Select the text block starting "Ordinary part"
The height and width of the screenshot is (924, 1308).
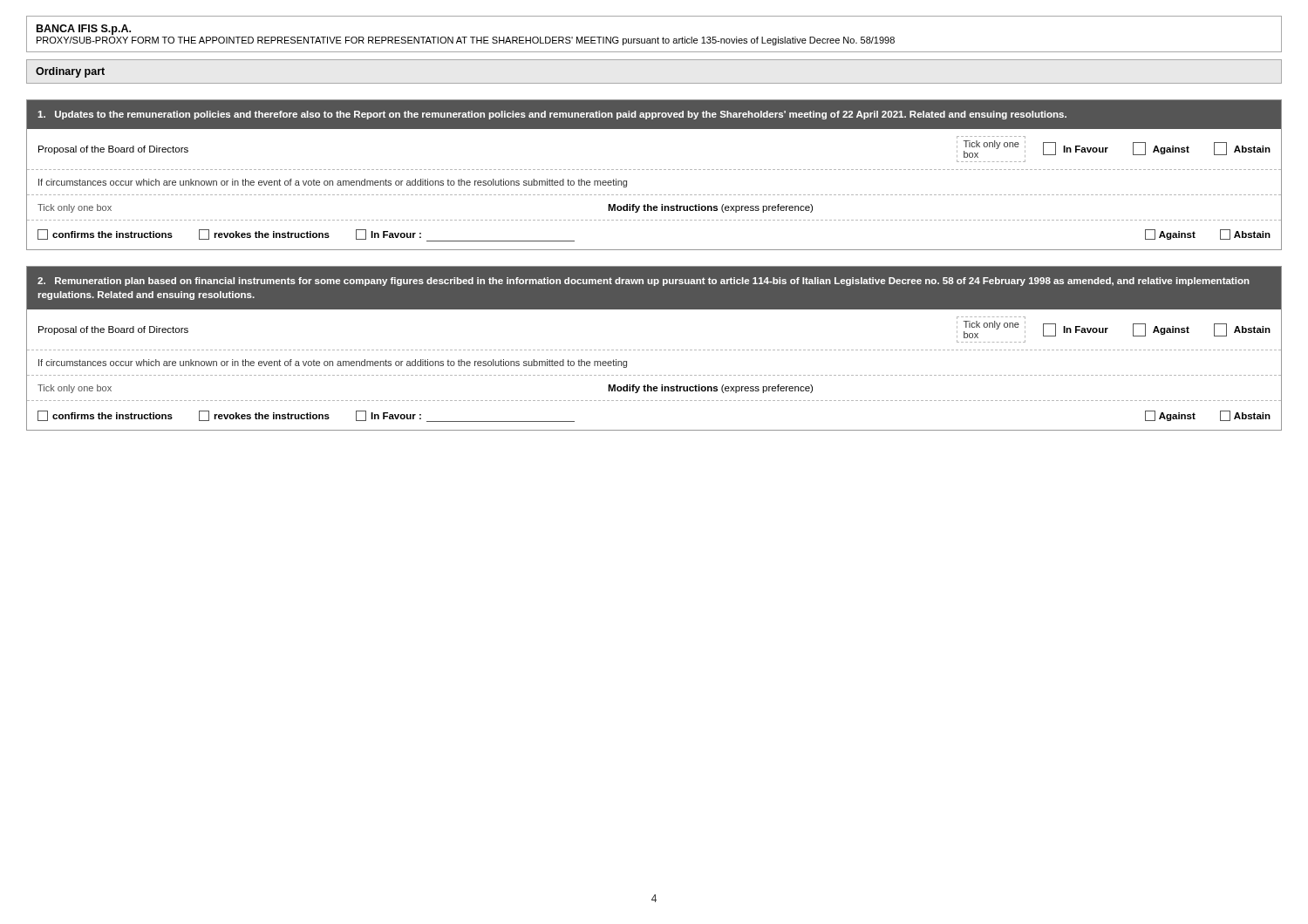(70, 72)
